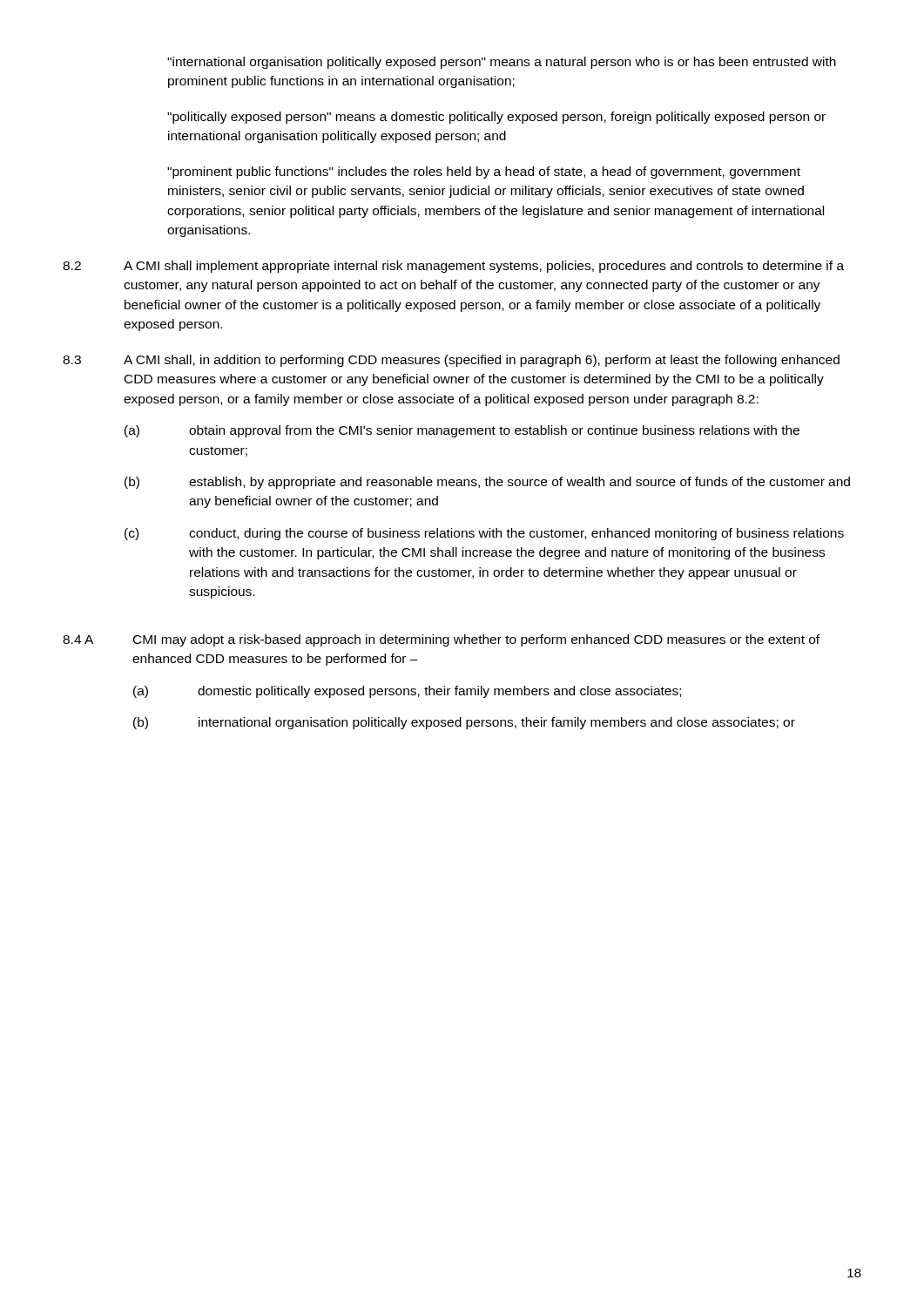This screenshot has width=924, height=1307.
Task: Click on the text block containing ""prominent public functions" includes the roles held by"
Action: click(x=496, y=200)
